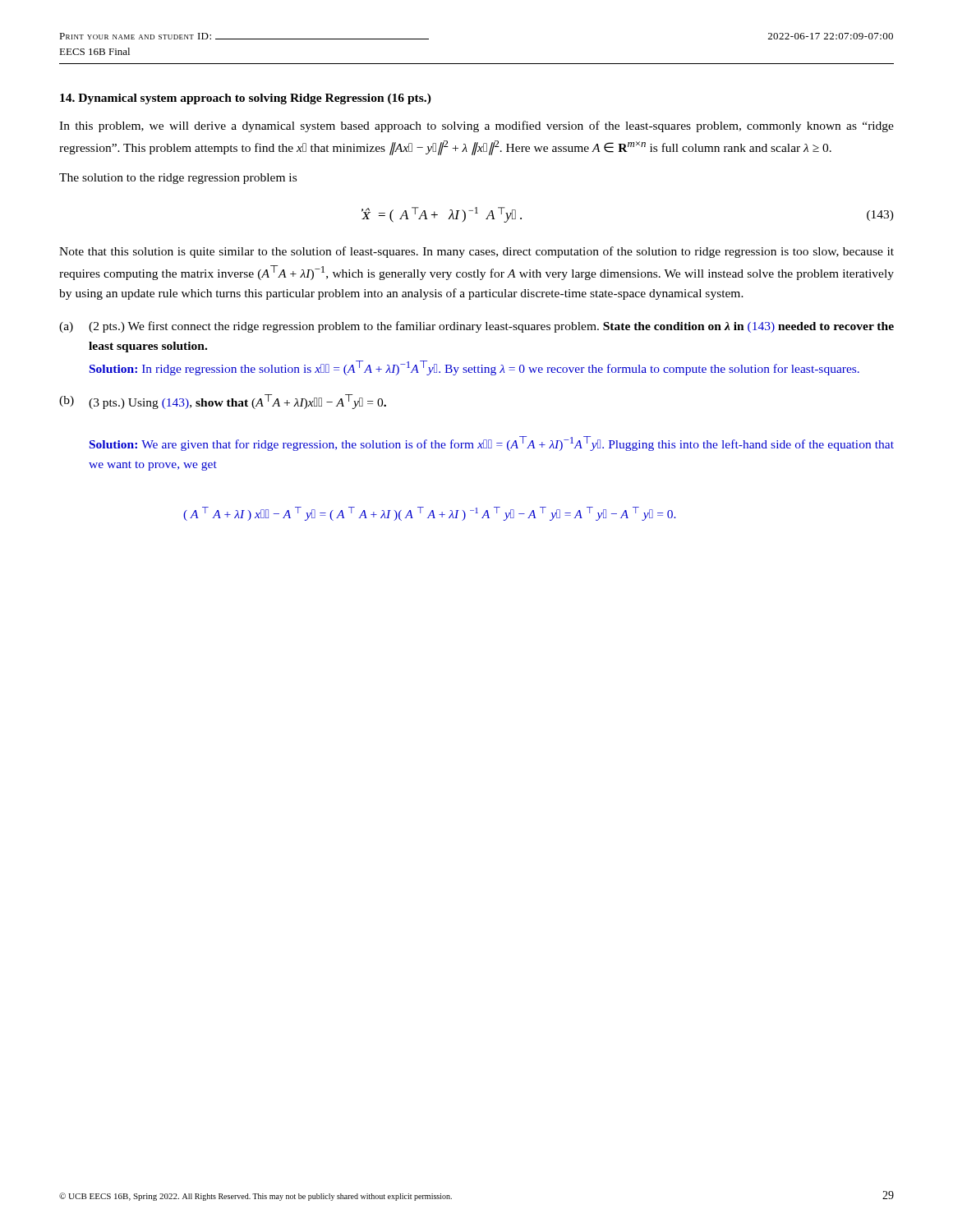Viewport: 953px width, 1232px height.
Task: Click on the element starting "(b) (3 pts.) Using (143), show"
Action: coord(223,402)
